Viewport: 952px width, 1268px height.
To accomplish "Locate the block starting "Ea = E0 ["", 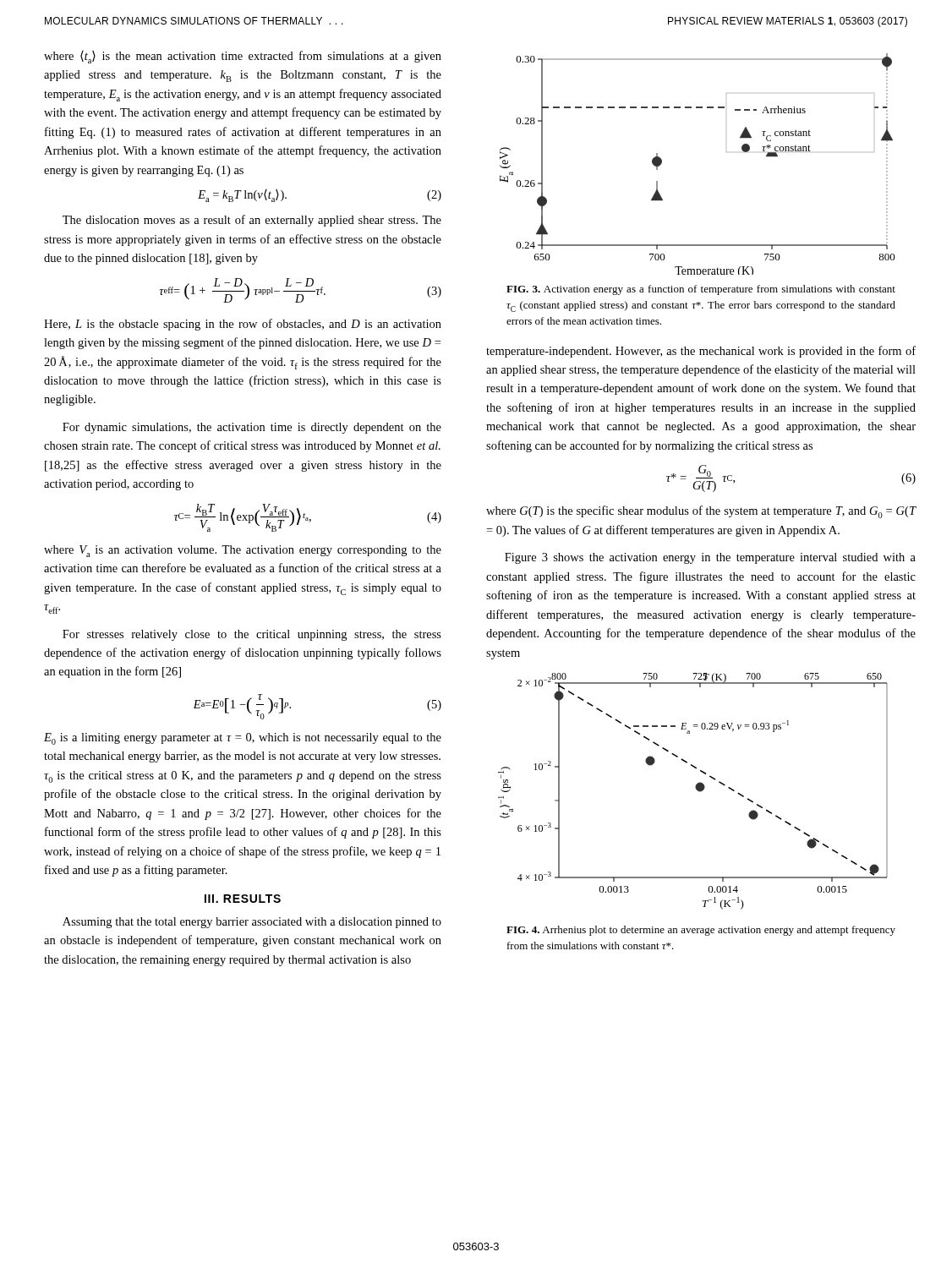I will 248,706.
